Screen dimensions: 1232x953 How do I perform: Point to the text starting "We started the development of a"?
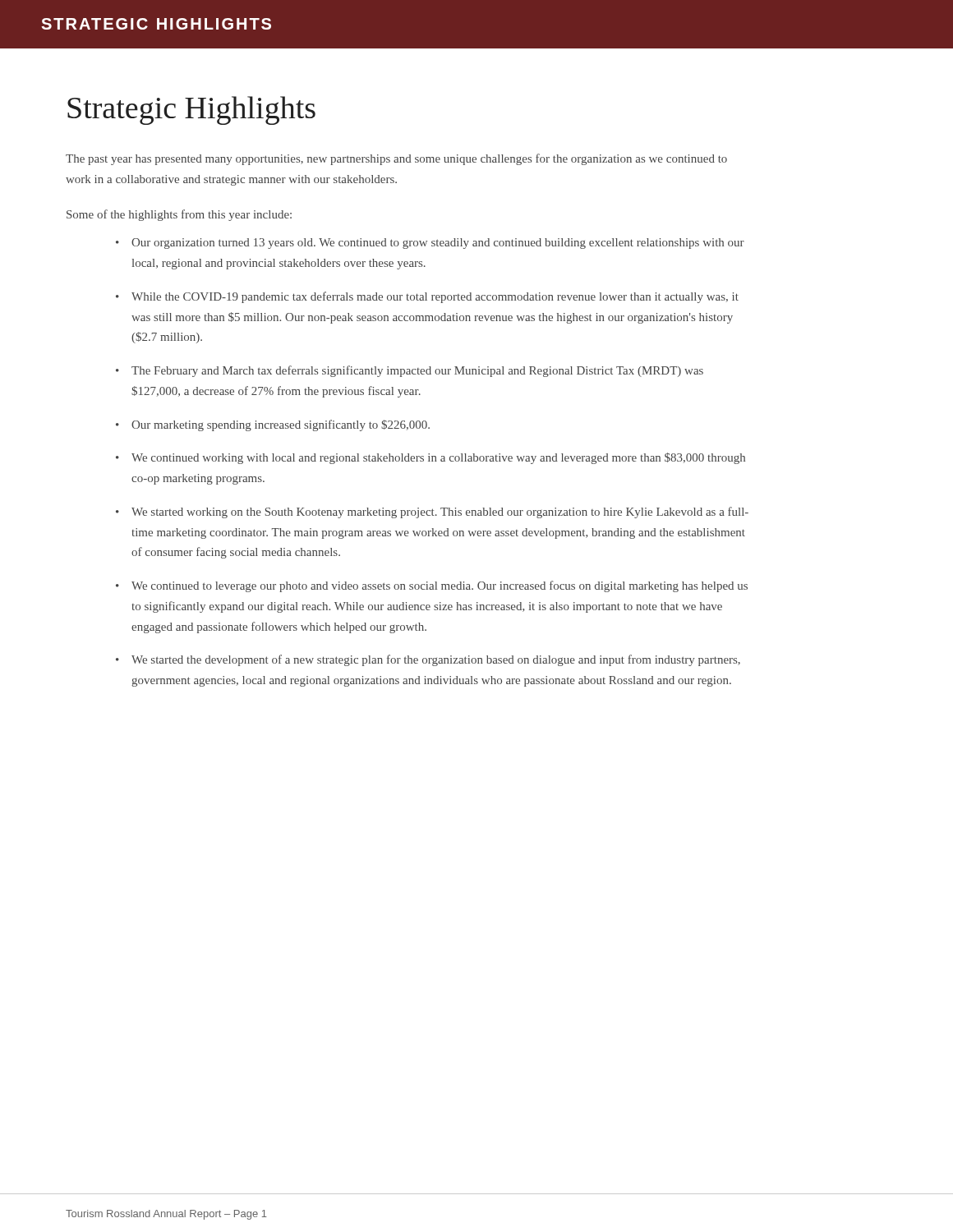(x=436, y=670)
